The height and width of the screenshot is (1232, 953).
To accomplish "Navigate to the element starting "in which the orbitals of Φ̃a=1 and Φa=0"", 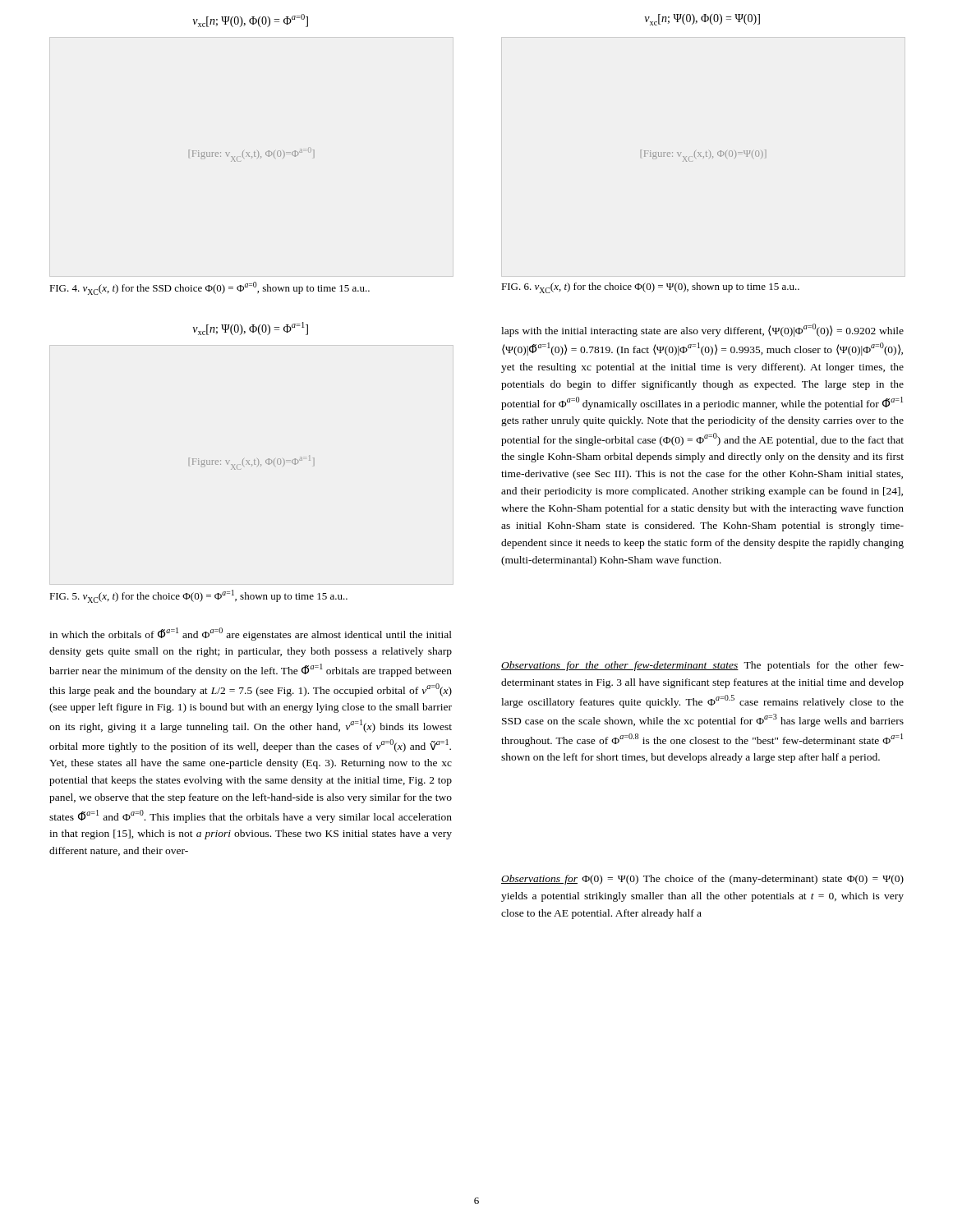I will 251,741.
